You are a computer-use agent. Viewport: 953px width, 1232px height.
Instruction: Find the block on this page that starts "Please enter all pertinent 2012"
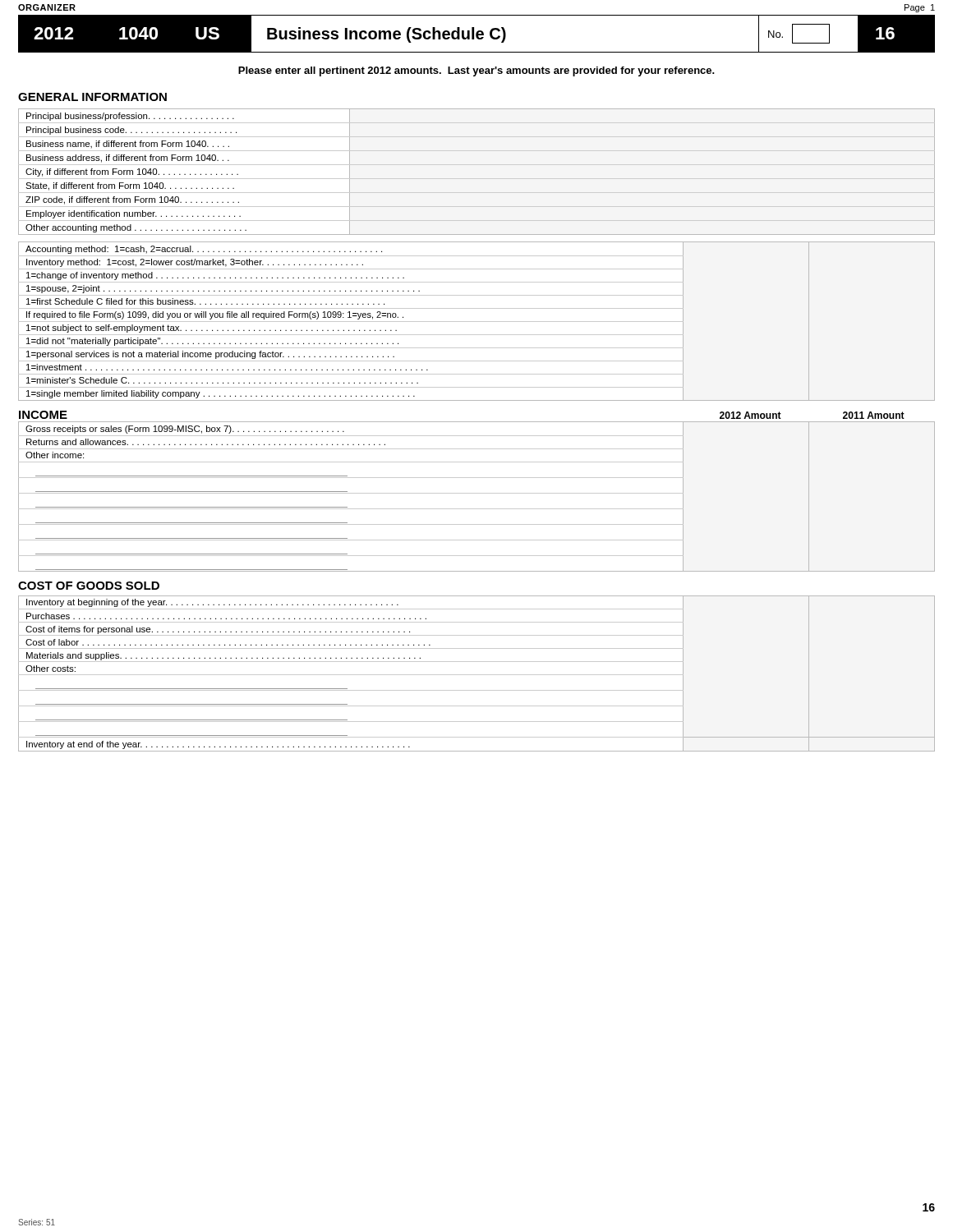(476, 70)
